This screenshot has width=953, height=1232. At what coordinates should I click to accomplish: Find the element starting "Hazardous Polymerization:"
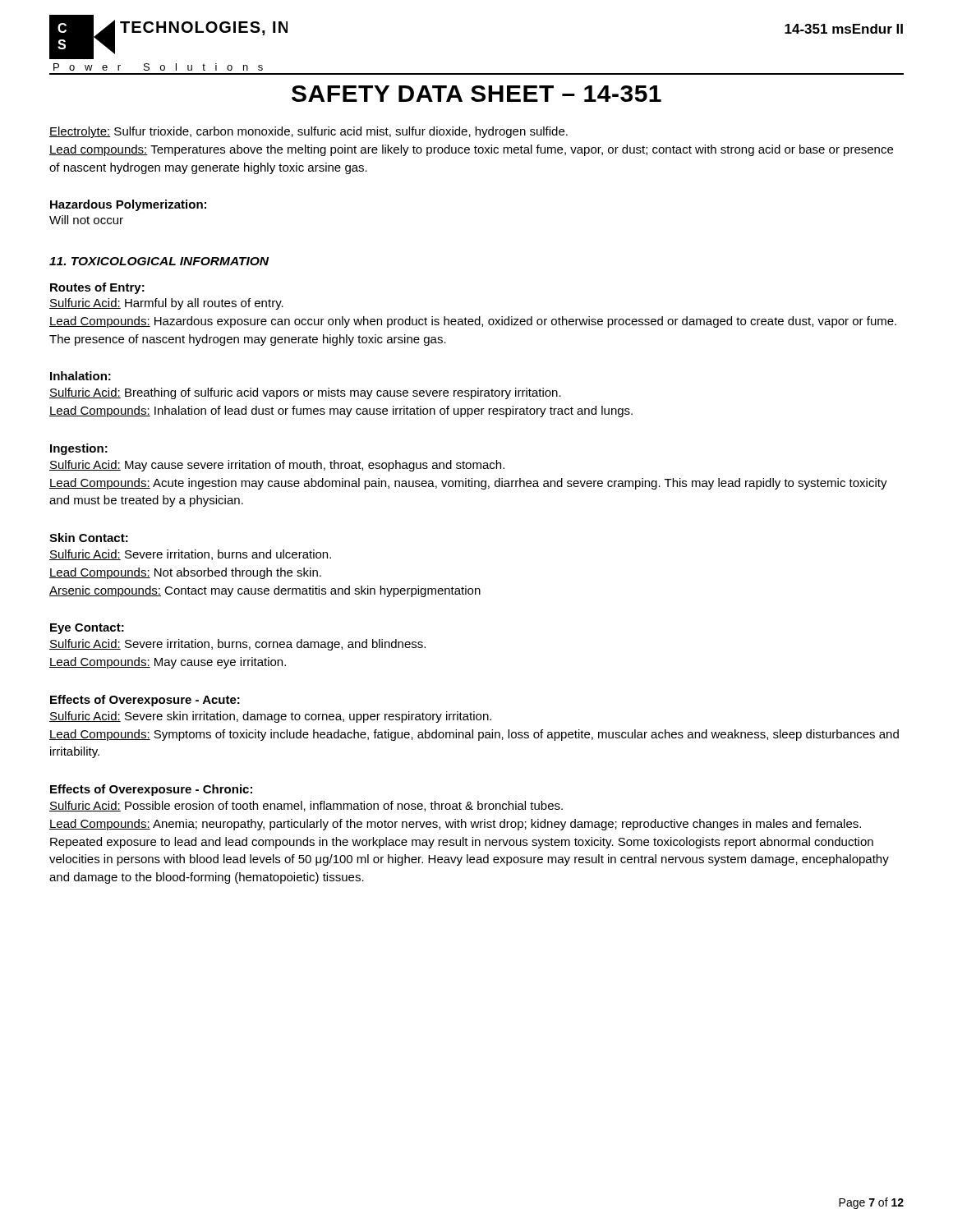pos(128,204)
